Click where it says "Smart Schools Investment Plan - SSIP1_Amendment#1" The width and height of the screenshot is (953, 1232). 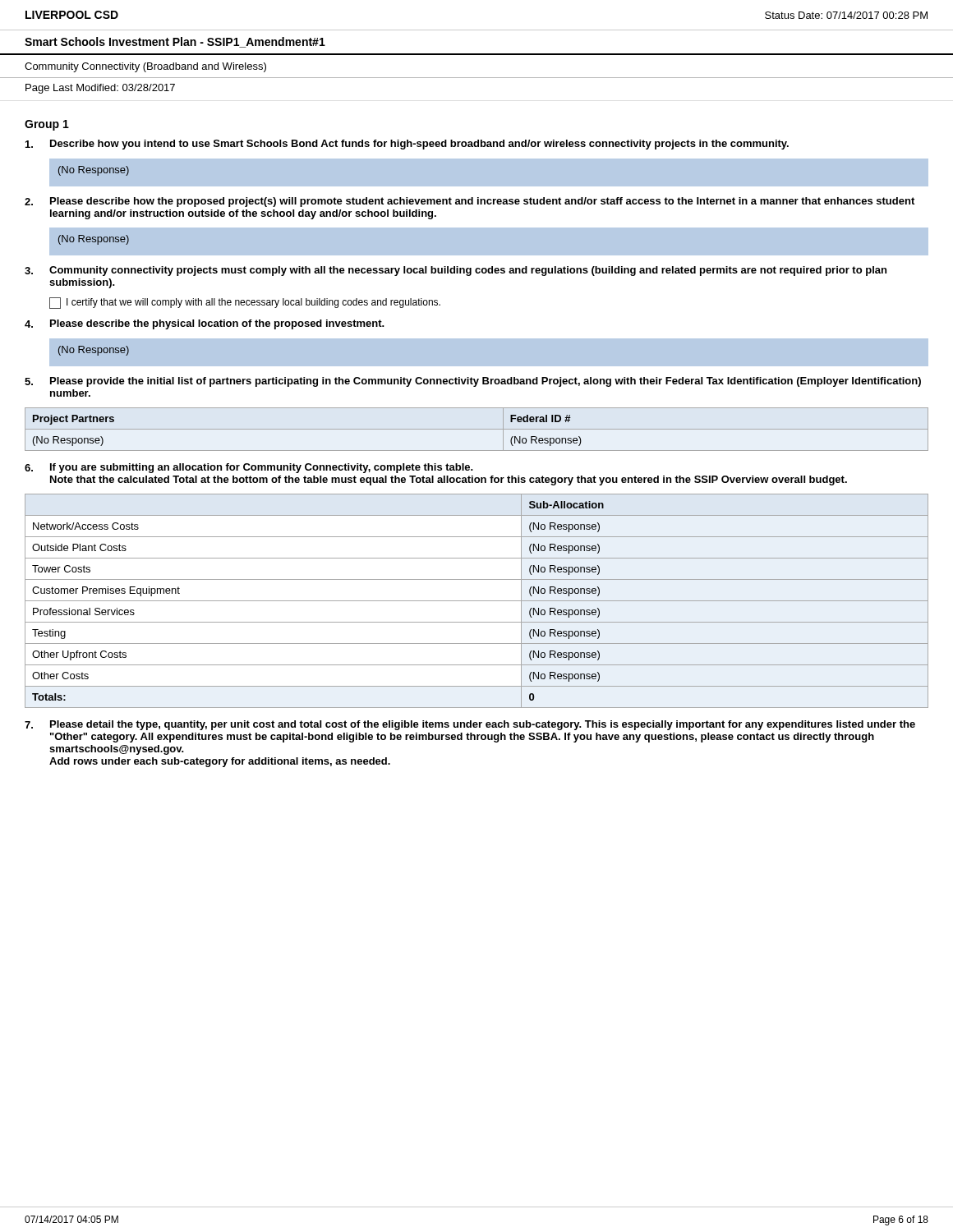(x=175, y=42)
